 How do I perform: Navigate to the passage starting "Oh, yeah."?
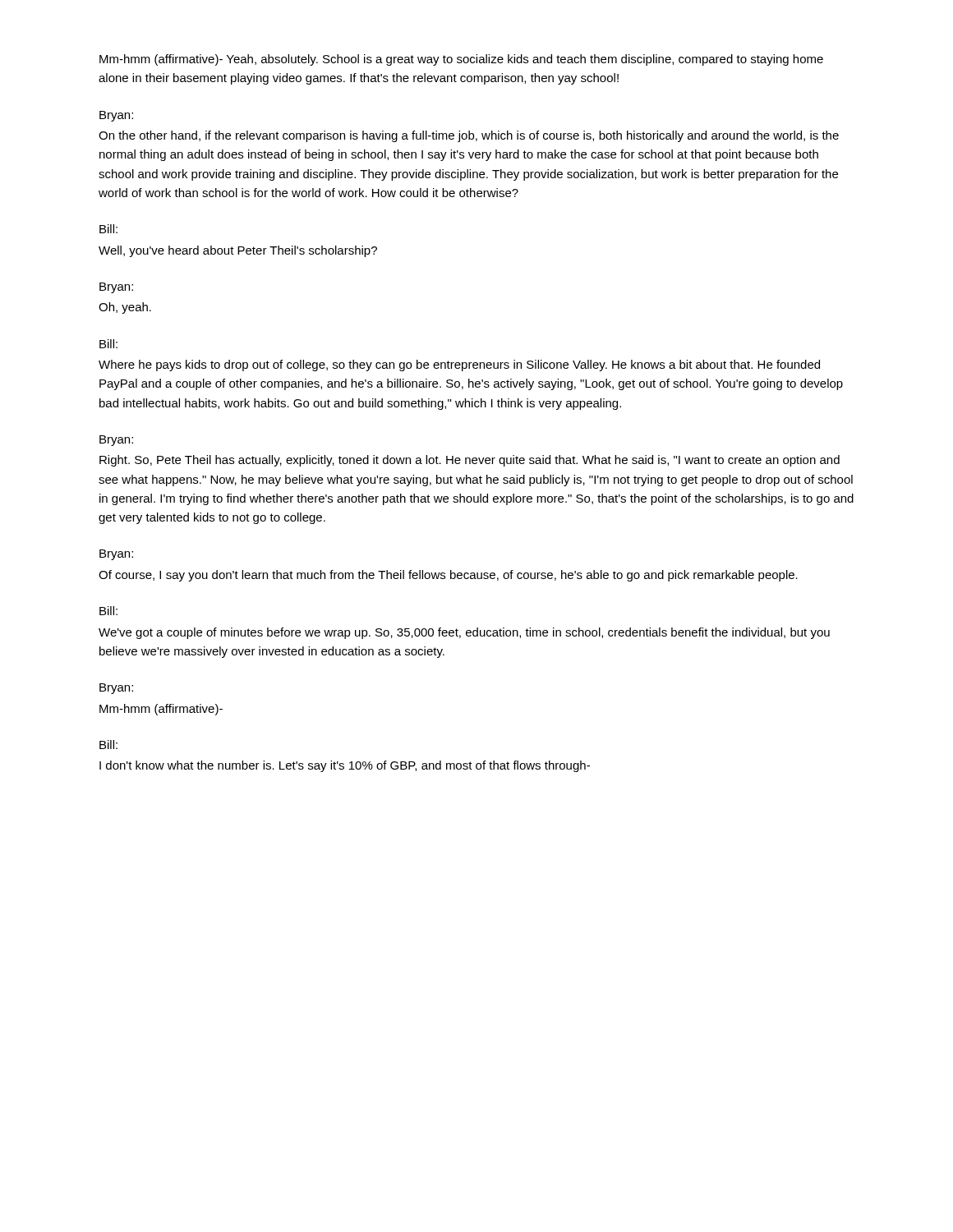tap(125, 307)
